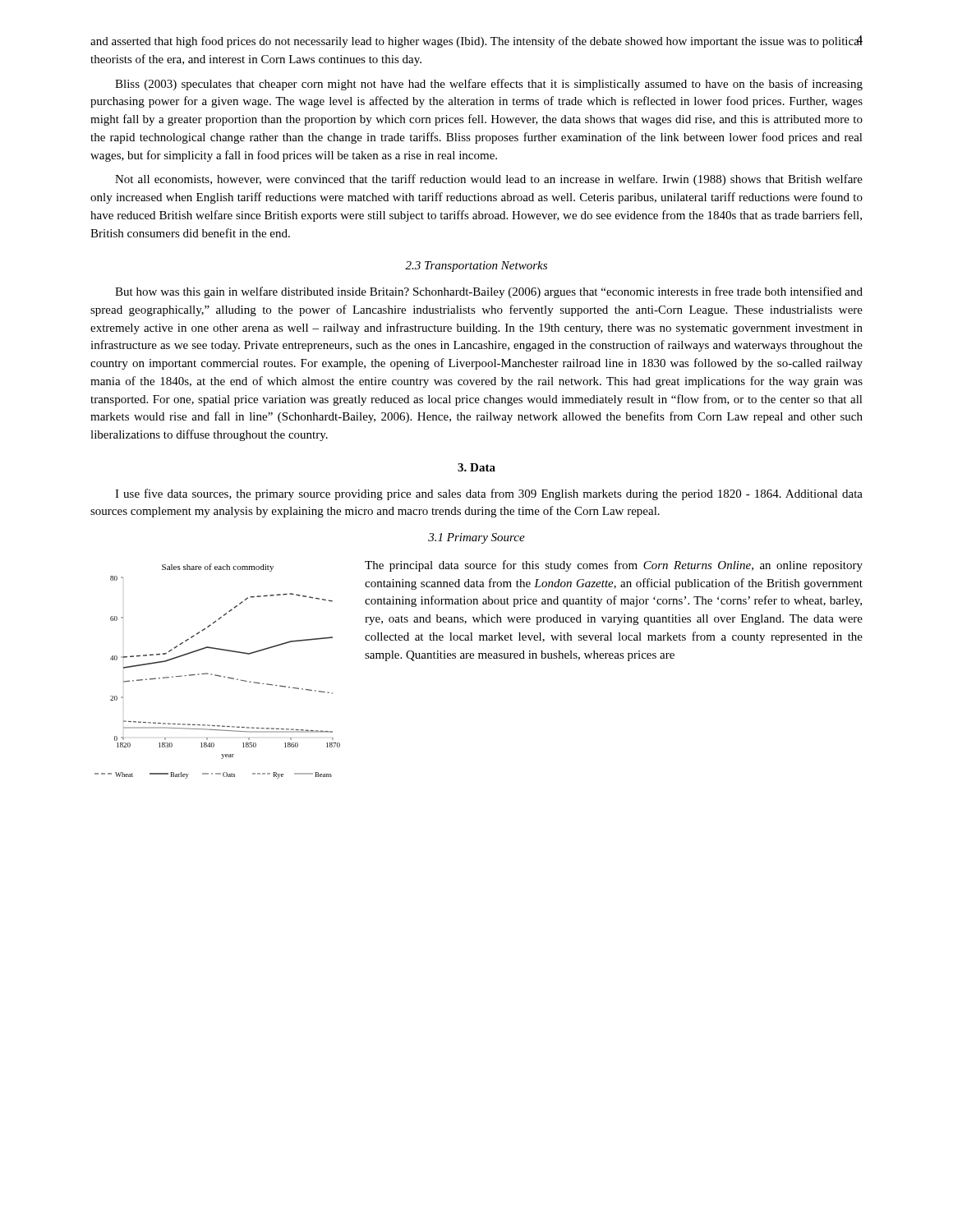This screenshot has height=1232, width=953.
Task: Point to "3. Data"
Action: pos(476,467)
